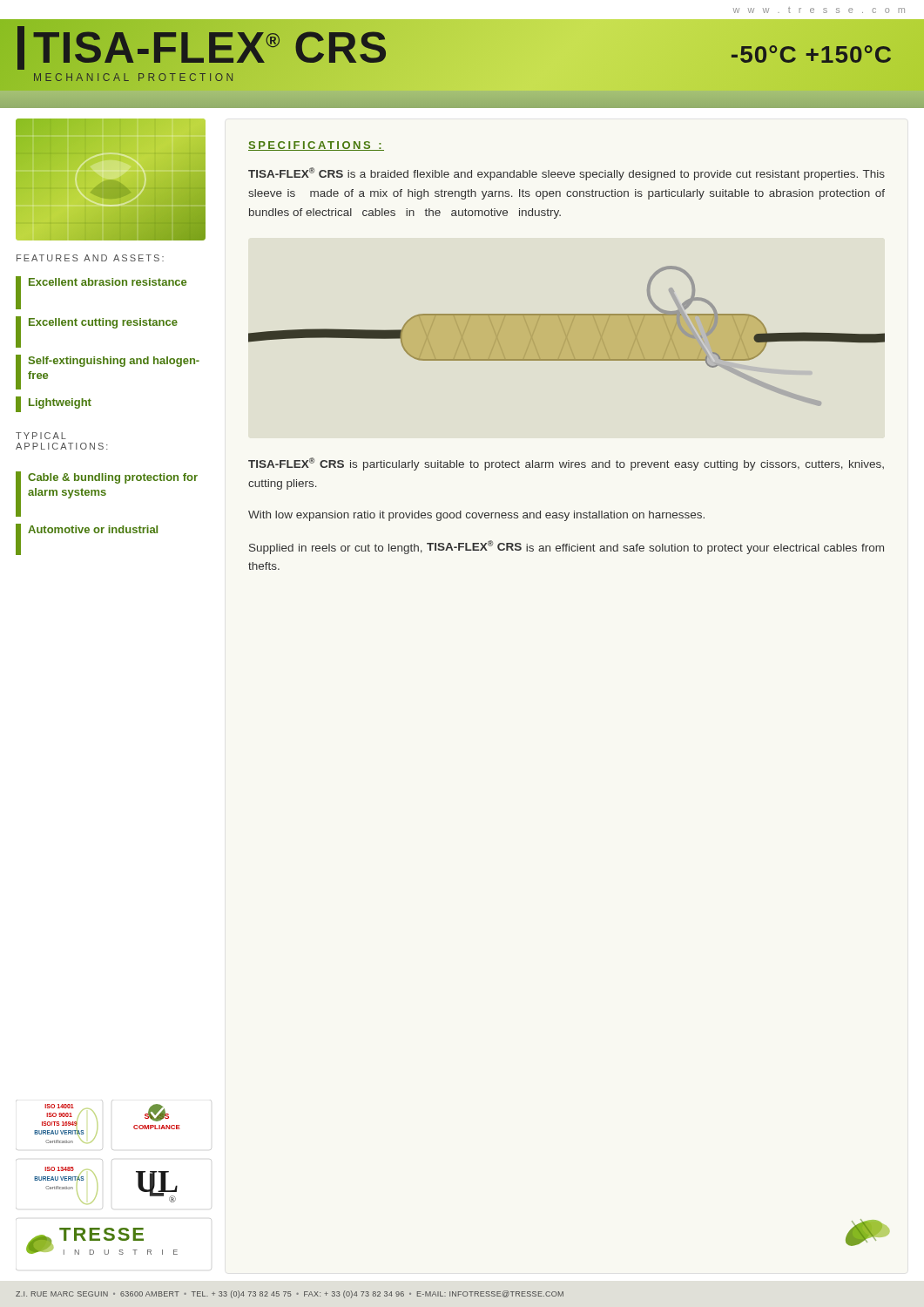Screen dimensions: 1307x924
Task: Locate the text block with the text "TISA-FLEX® CRS is particularly suitable"
Action: tap(567, 473)
